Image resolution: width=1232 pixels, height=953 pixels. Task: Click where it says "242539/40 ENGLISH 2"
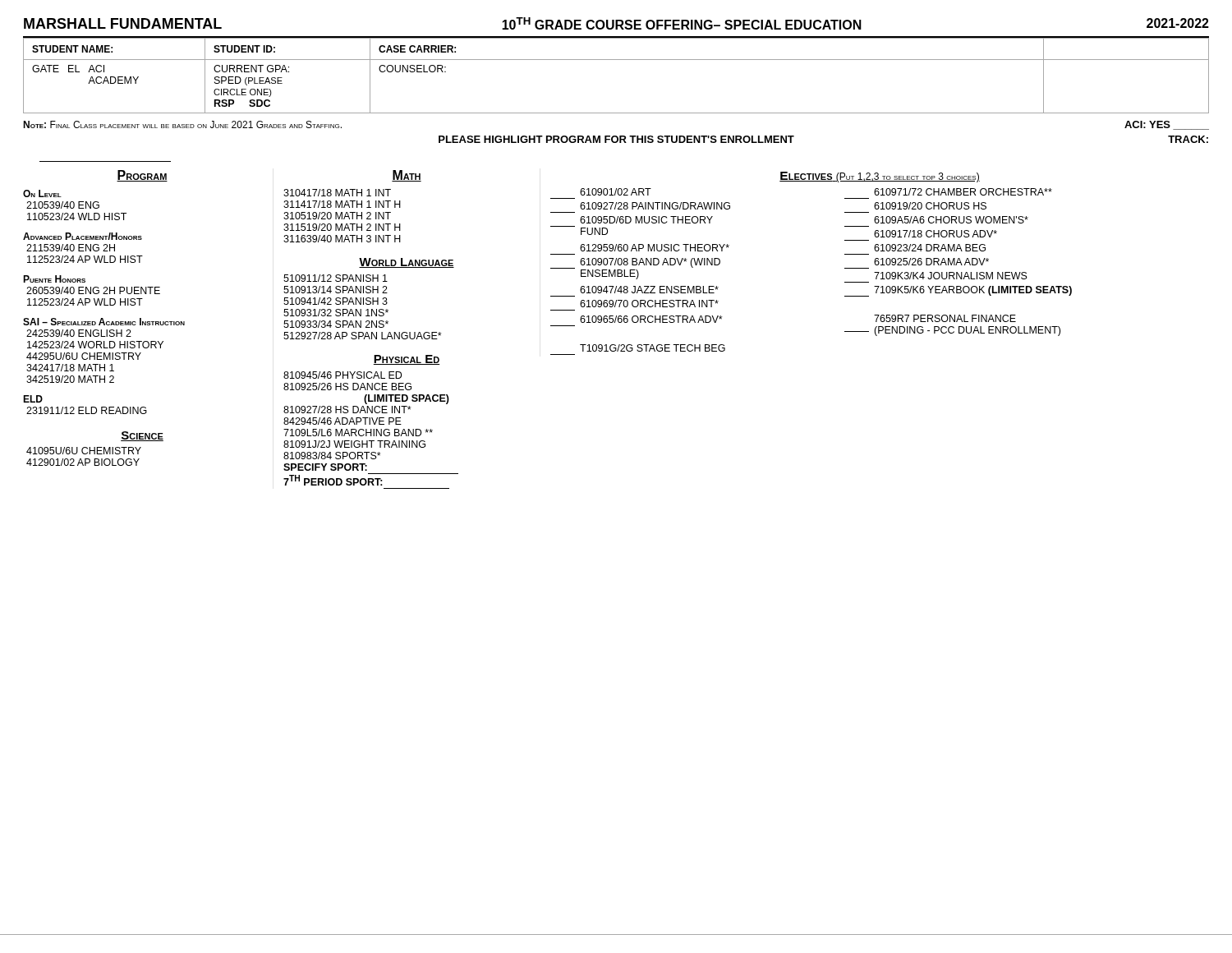tap(79, 334)
